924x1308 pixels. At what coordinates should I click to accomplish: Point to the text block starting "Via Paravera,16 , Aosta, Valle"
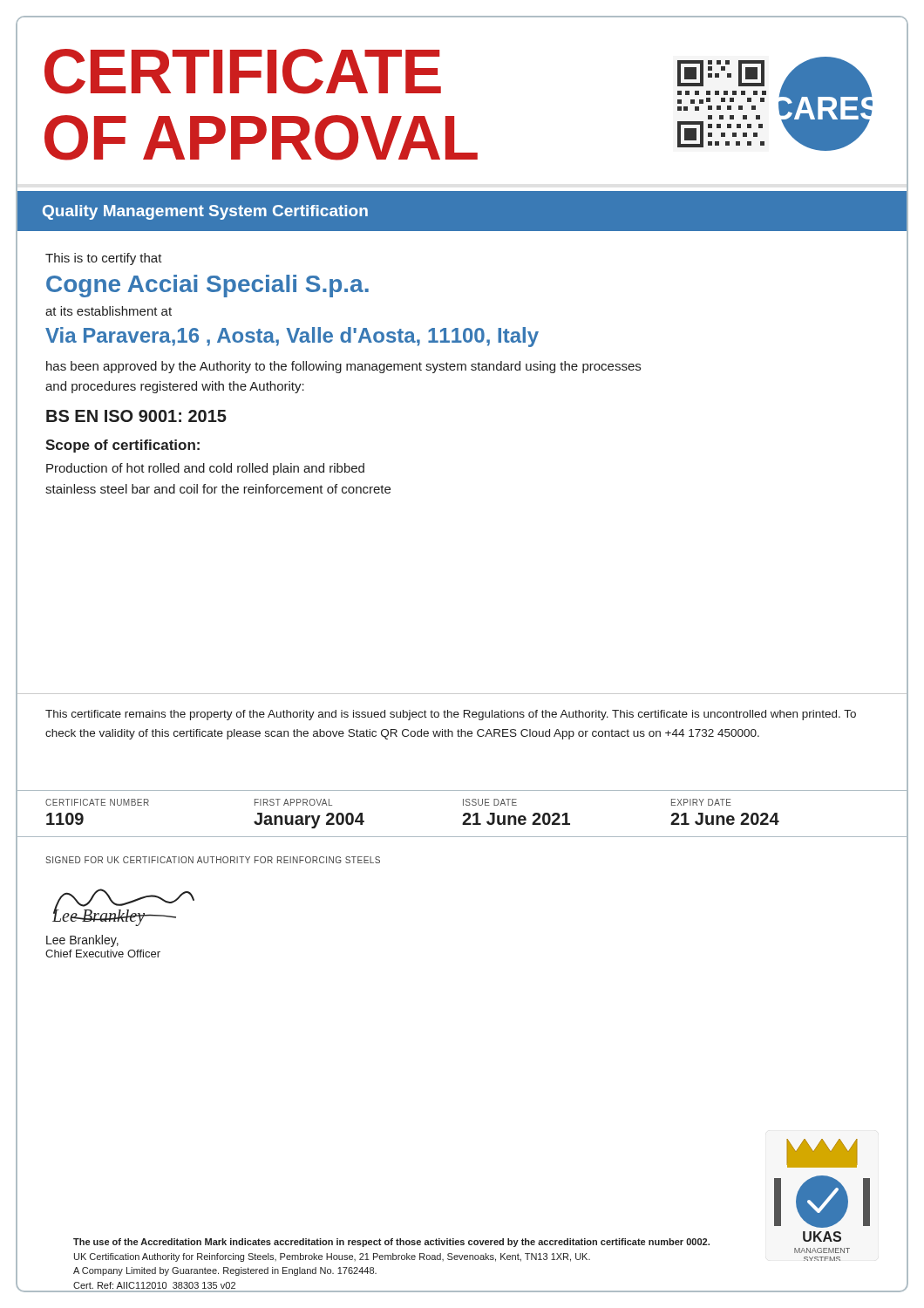(292, 335)
